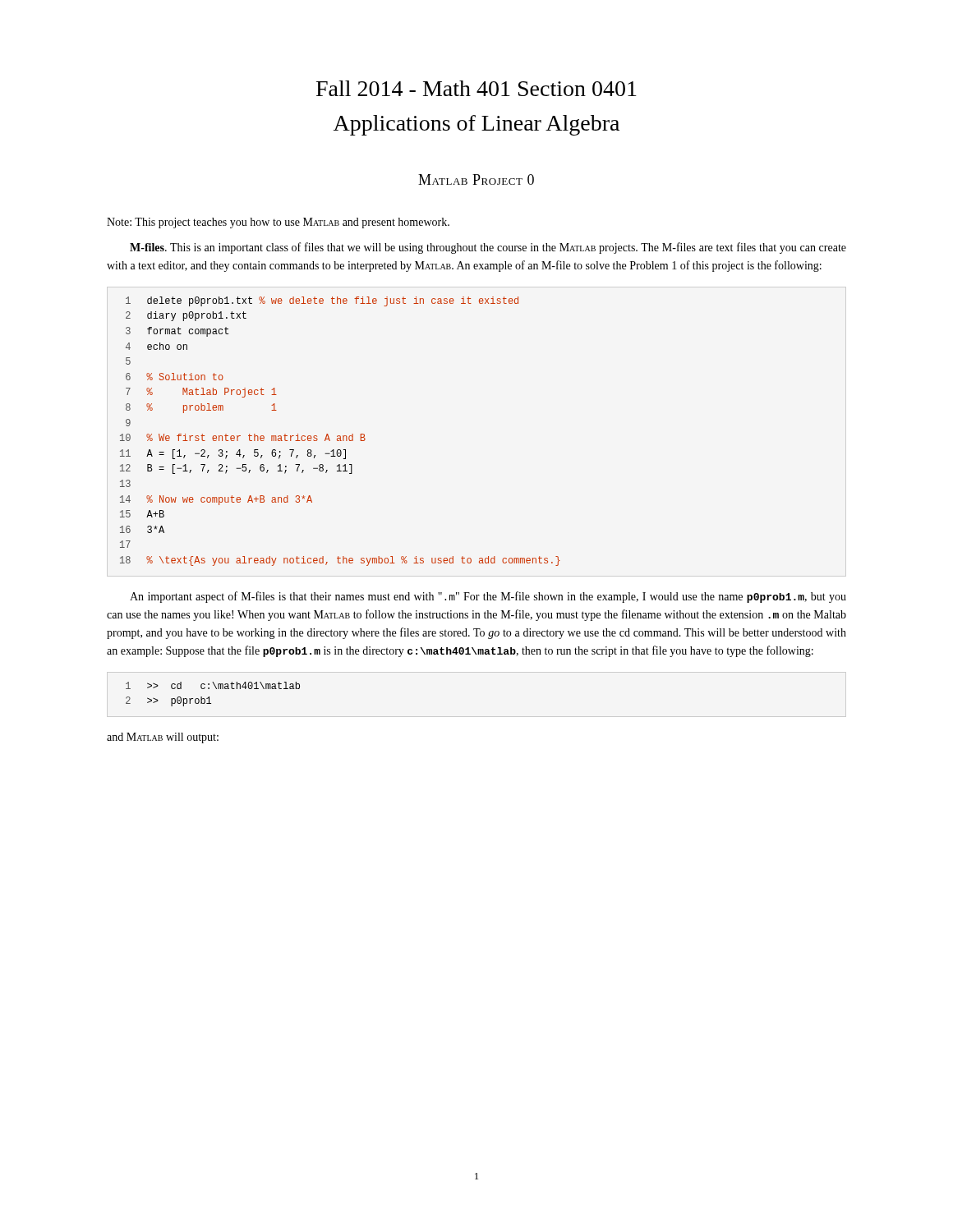Locate the text "and Matlab will output:"
Image resolution: width=953 pixels, height=1232 pixels.
tap(163, 737)
